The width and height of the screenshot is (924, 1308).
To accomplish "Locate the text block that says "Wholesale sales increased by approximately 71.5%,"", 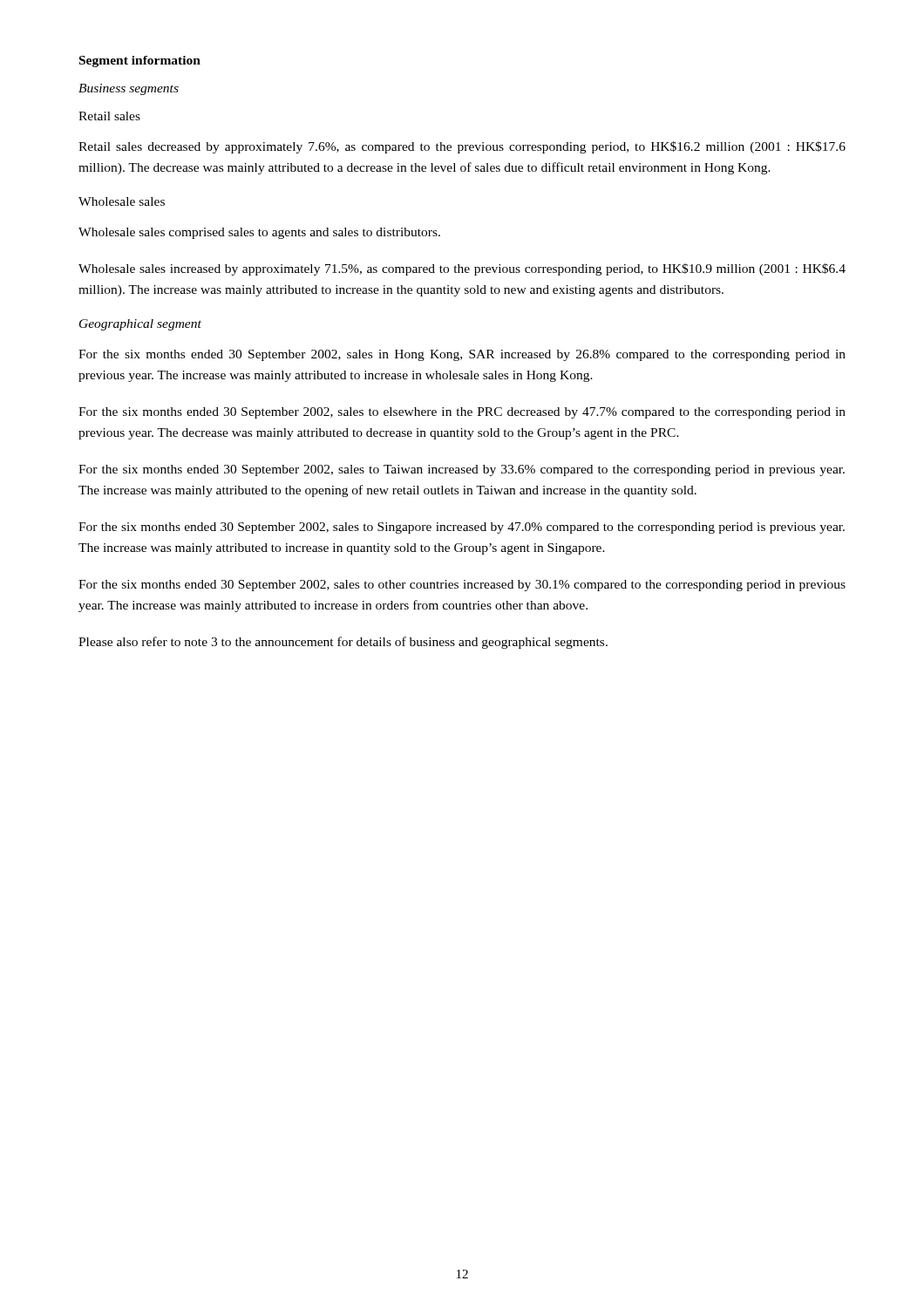I will (x=462, y=279).
